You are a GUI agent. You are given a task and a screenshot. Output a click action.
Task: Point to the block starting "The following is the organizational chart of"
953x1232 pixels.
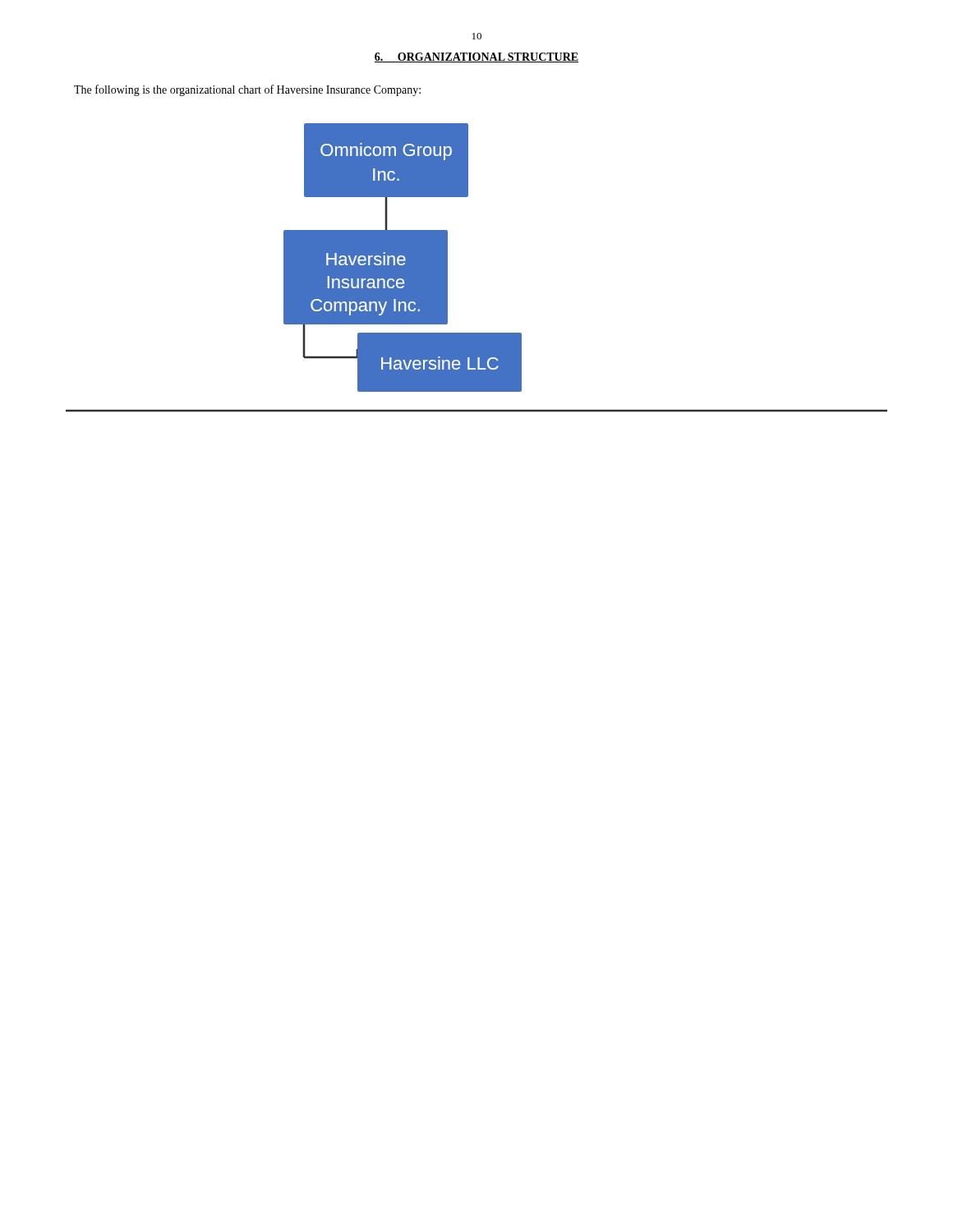(x=248, y=90)
